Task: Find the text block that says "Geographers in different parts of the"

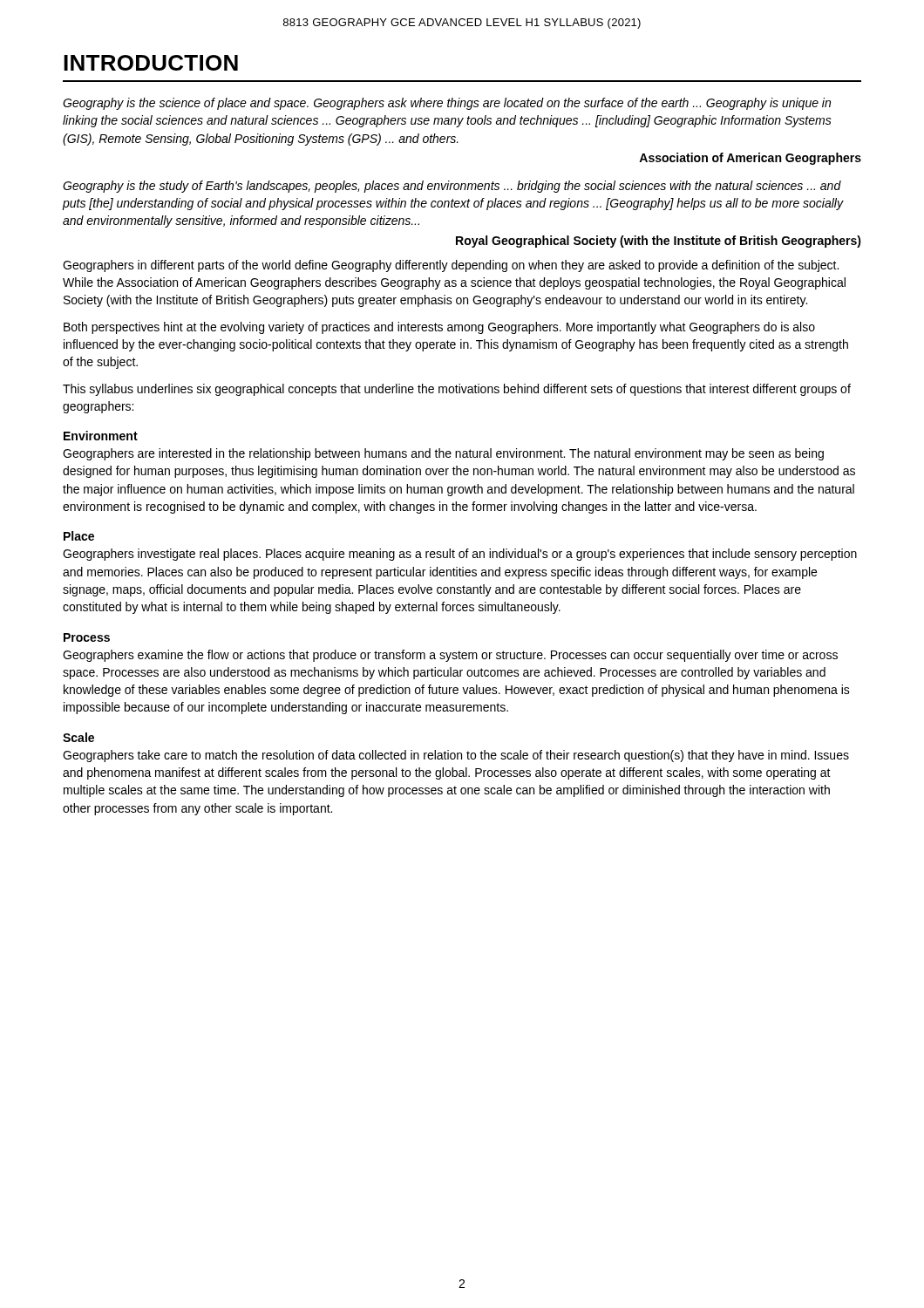Action: click(455, 283)
